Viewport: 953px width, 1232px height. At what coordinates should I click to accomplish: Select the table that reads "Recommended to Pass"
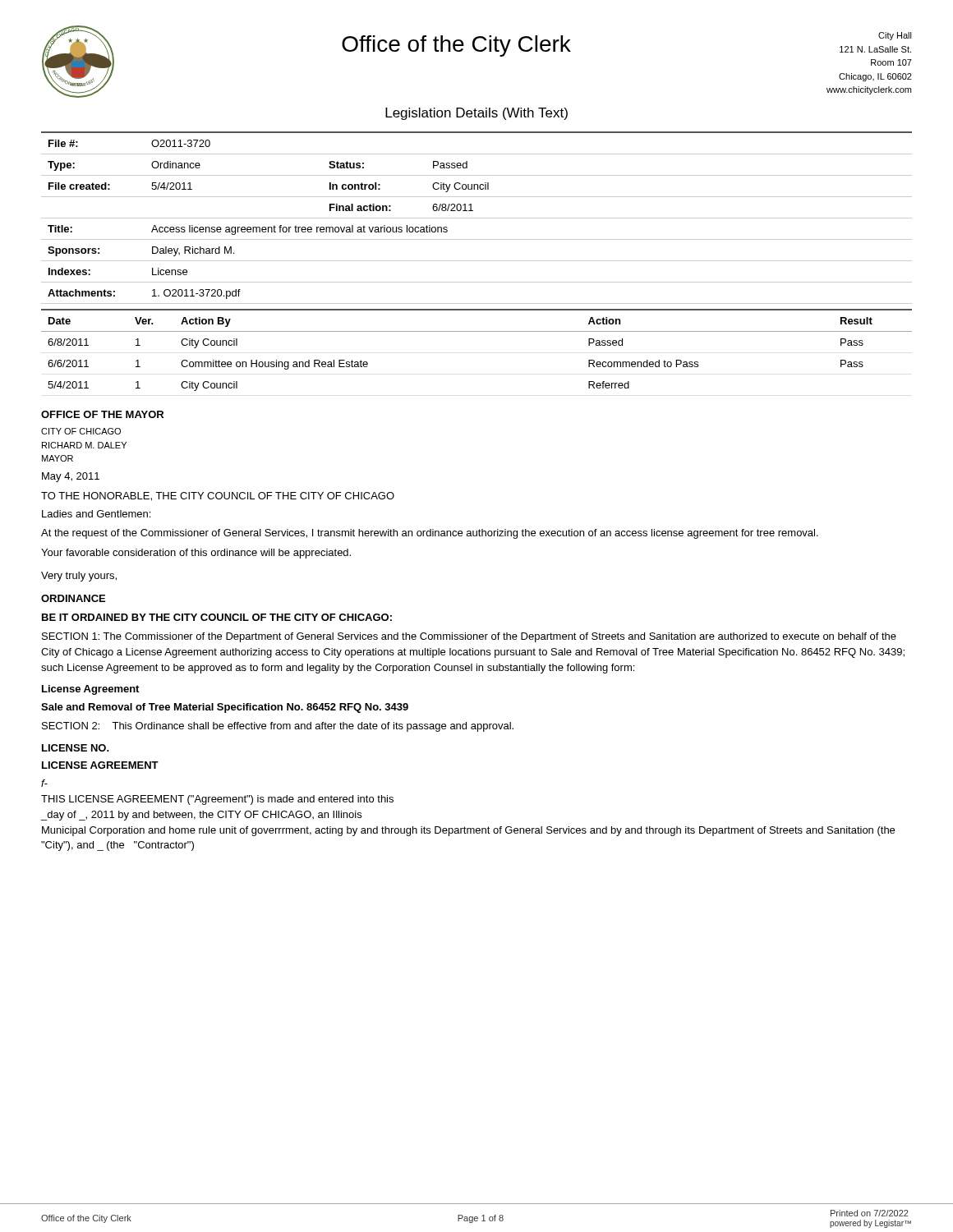point(476,352)
